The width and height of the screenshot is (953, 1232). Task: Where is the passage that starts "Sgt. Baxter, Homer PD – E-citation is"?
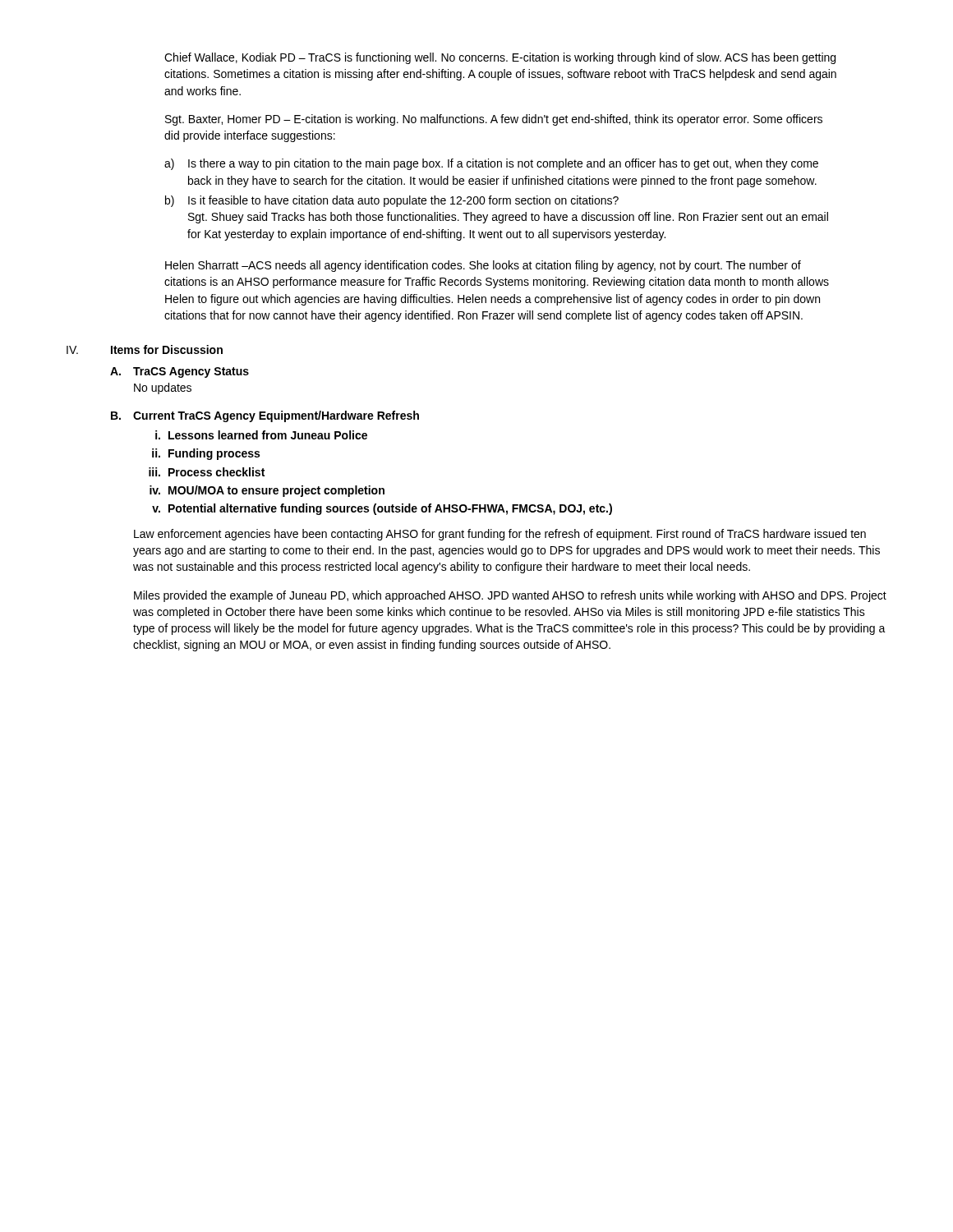pos(501,127)
